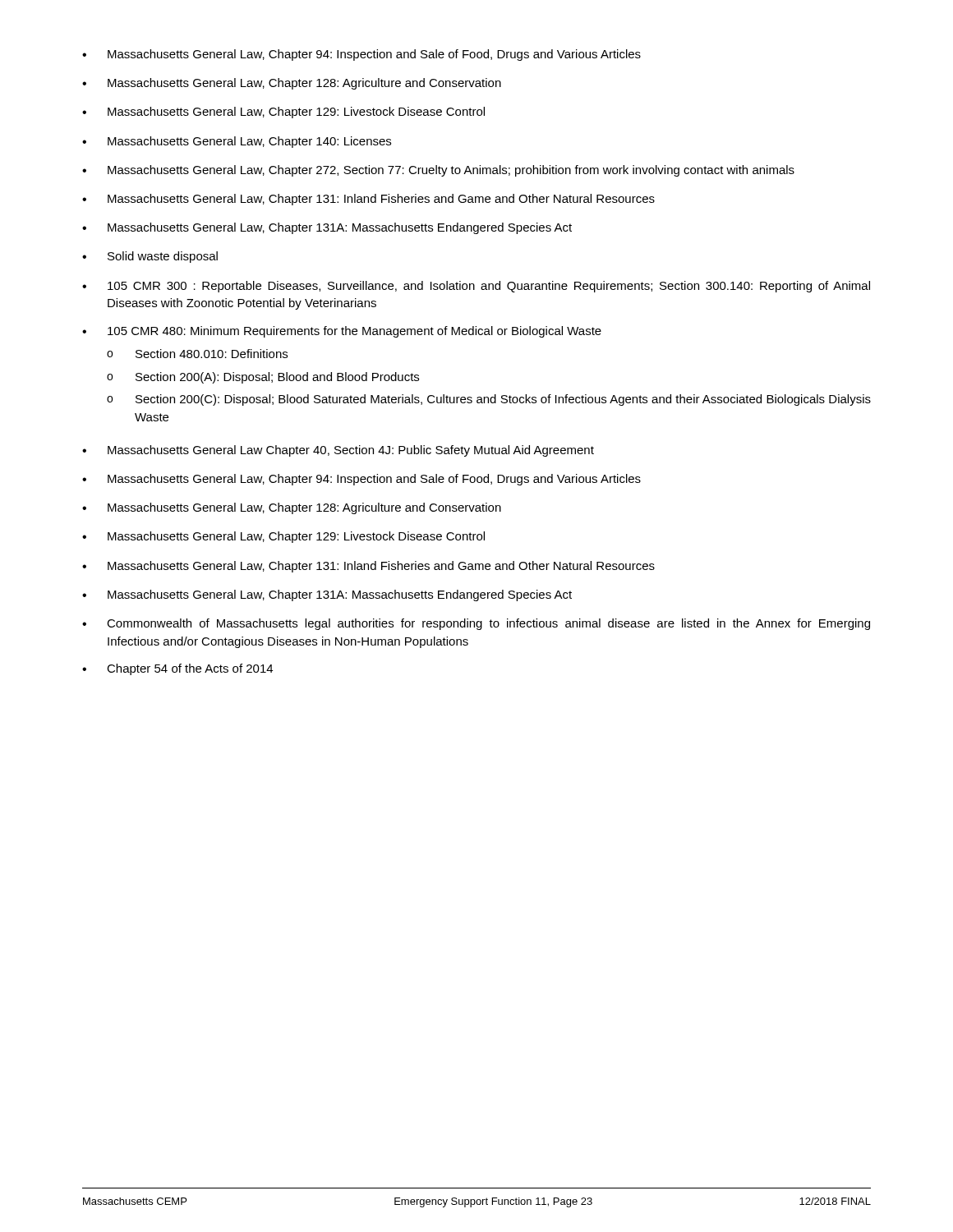Viewport: 953px width, 1232px height.
Task: Point to the text block starting "o Section 200(A): Disposal; Blood and Blood"
Action: click(263, 378)
